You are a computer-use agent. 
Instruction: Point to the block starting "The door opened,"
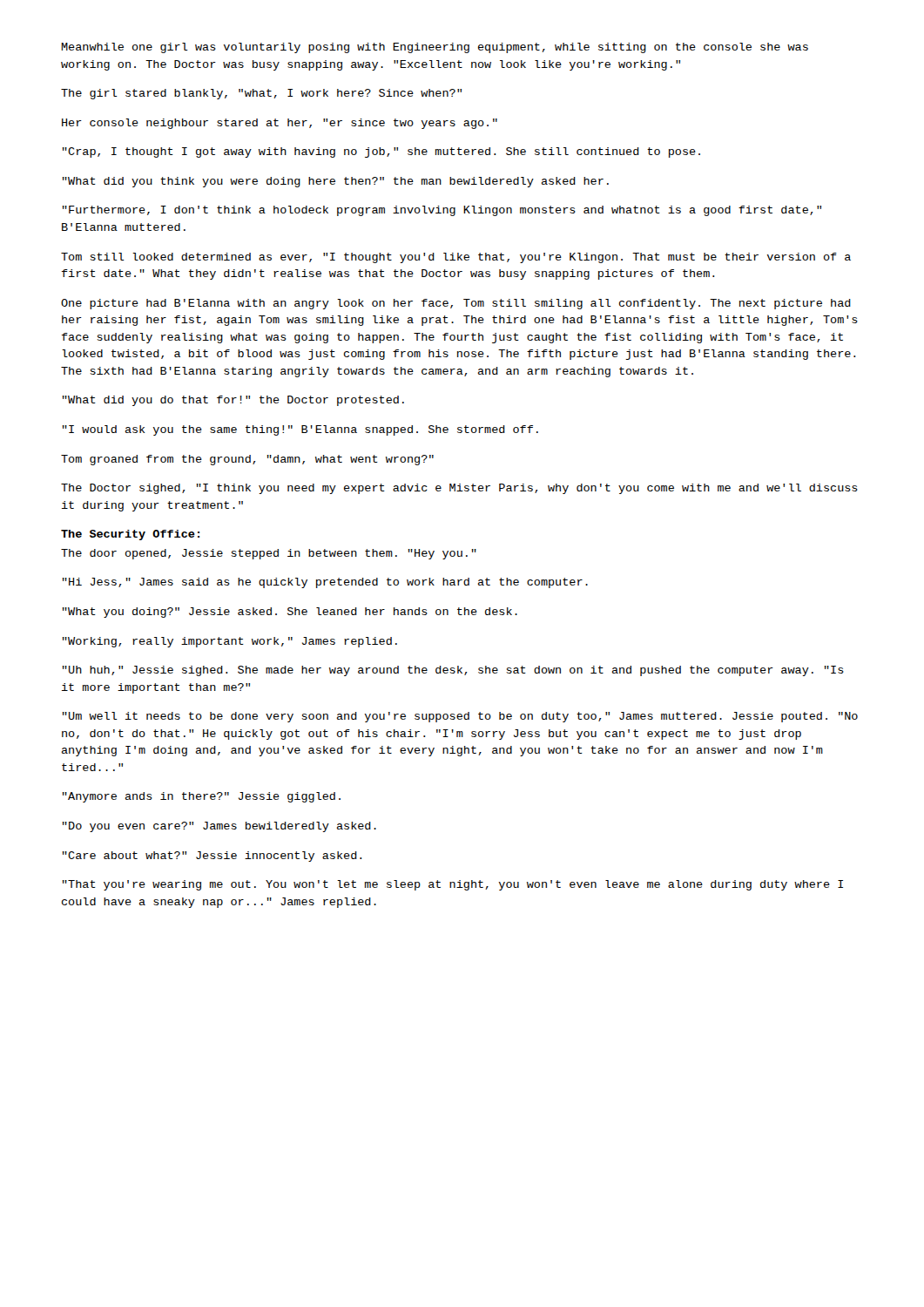[269, 554]
